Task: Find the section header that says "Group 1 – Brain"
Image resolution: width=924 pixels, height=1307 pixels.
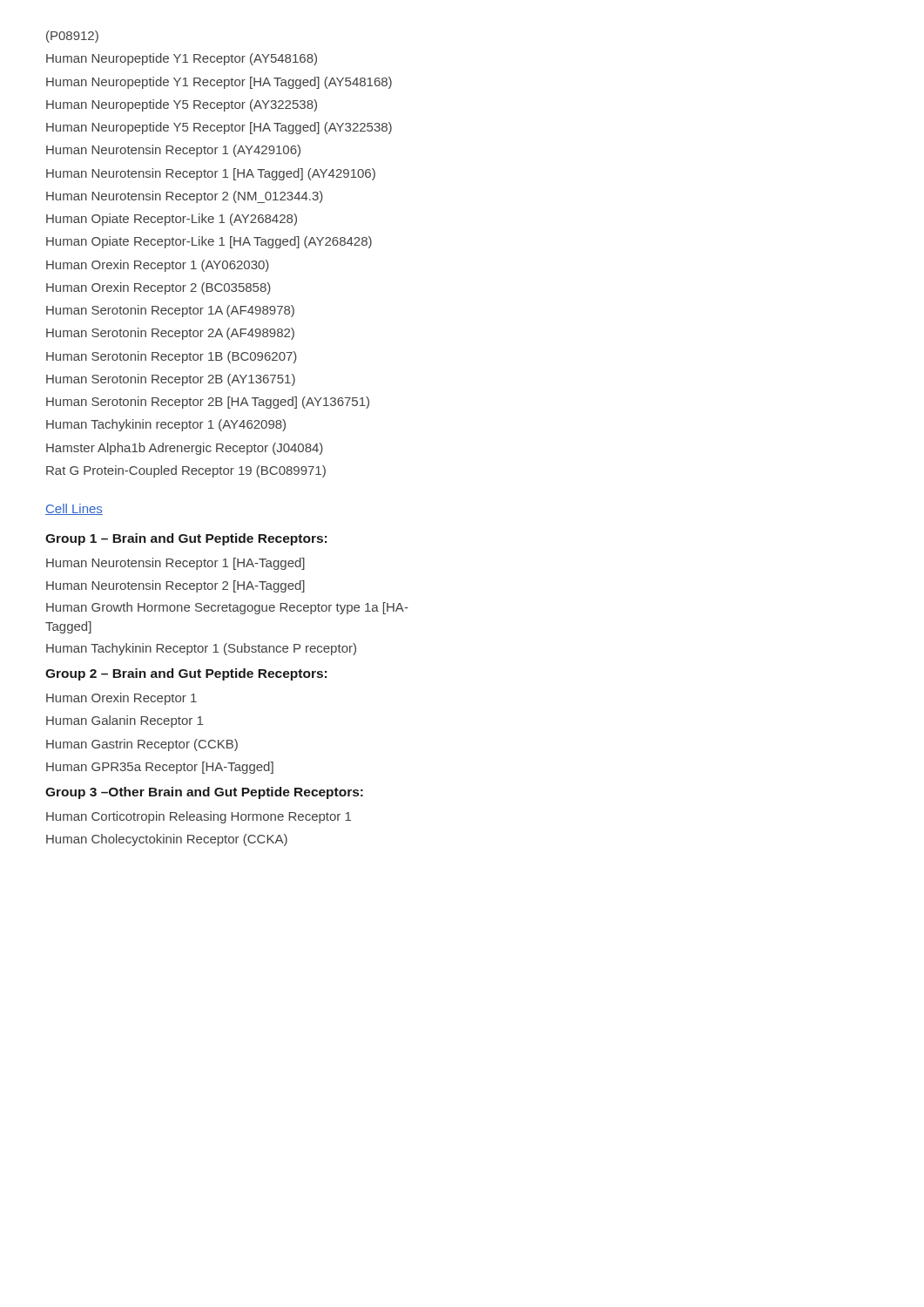Action: tap(187, 538)
